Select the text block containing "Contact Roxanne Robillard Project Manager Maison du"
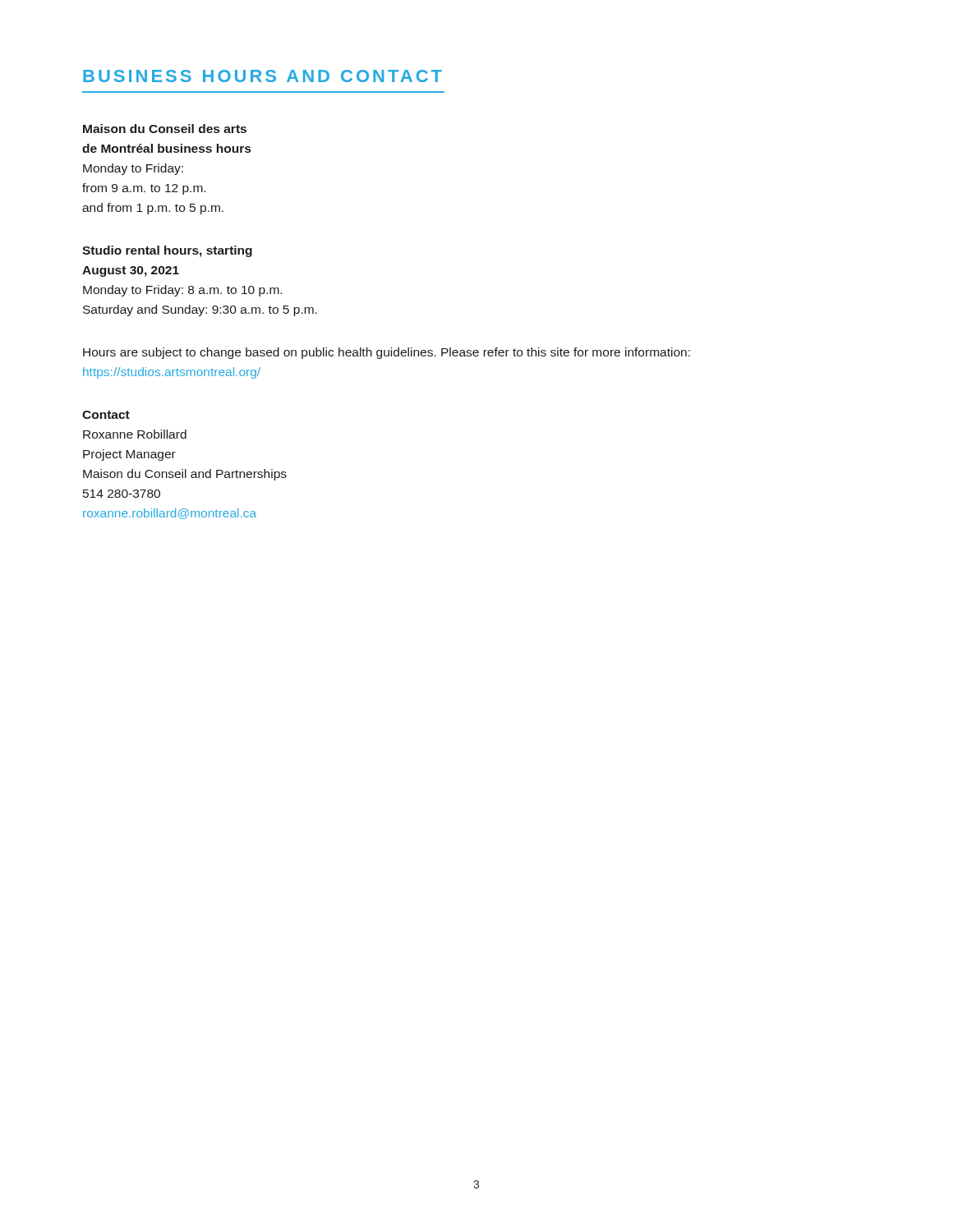The height and width of the screenshot is (1232, 953). pyautogui.click(x=106, y=415)
